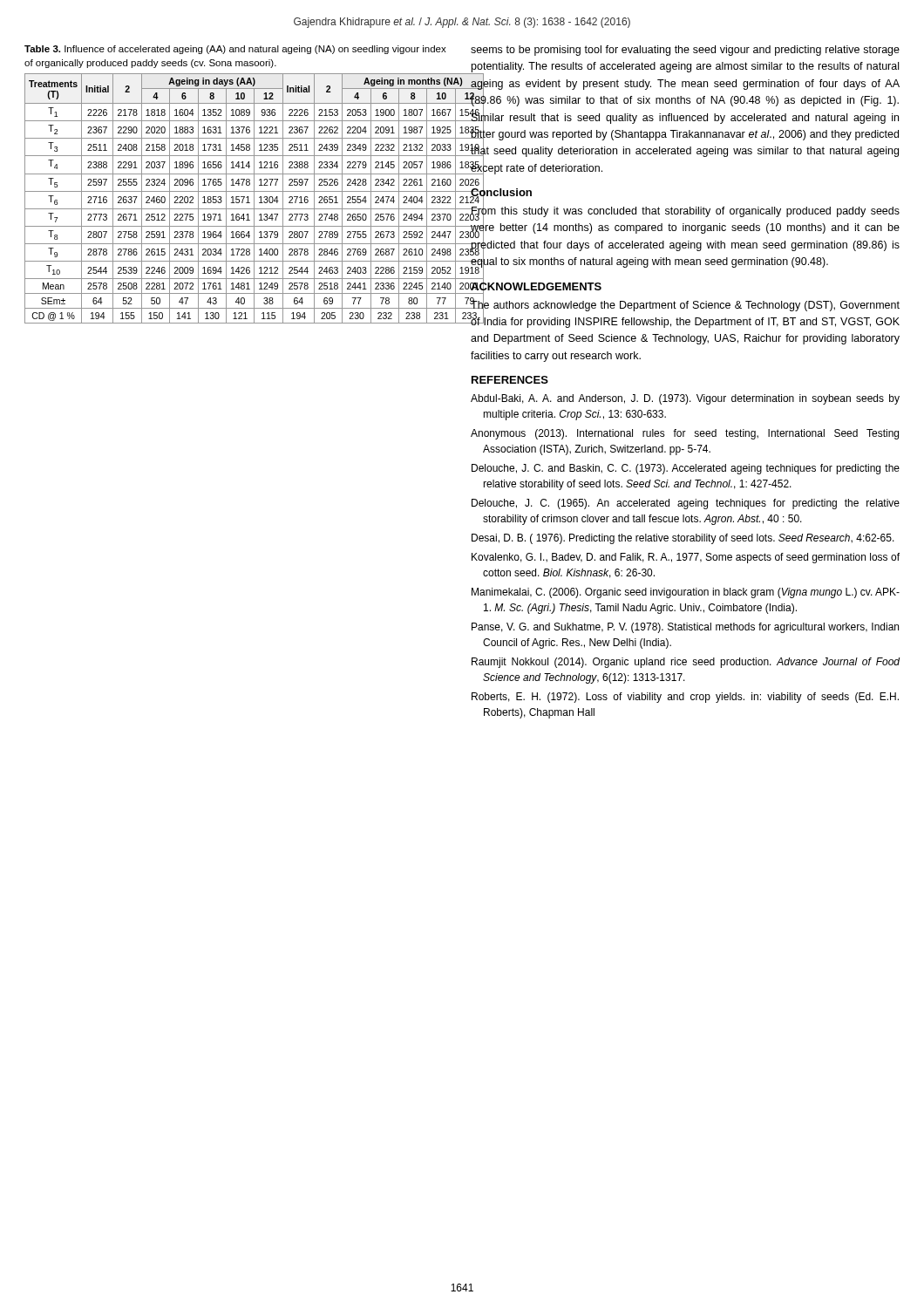The image size is (924, 1308).
Task: Point to the block beginning "Kovalenko, G. I.,"
Action: (x=685, y=565)
